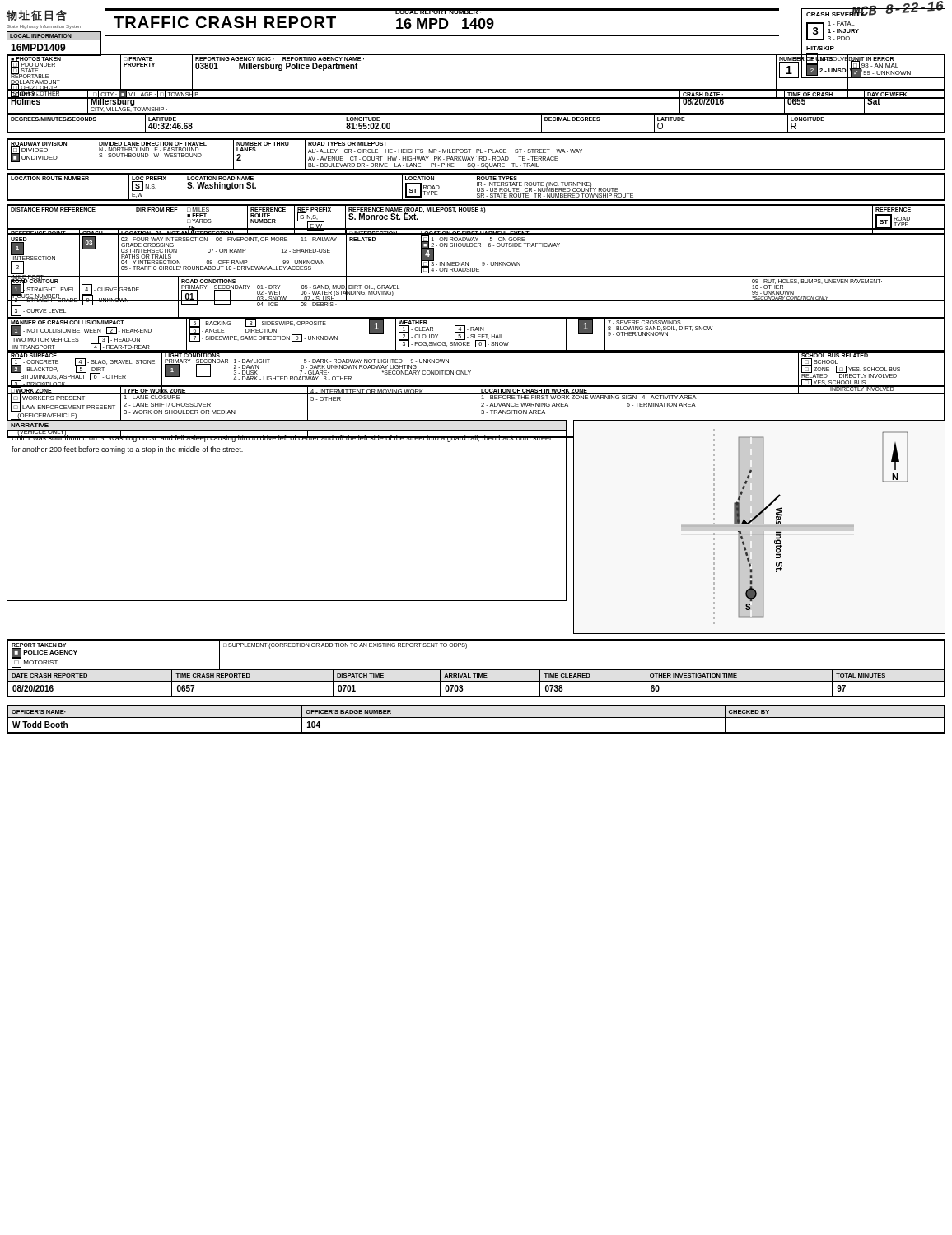Image resolution: width=952 pixels, height=1235 pixels.
Task: Find the table that mentions "□ WORK ZONE"
Action: (x=476, y=412)
